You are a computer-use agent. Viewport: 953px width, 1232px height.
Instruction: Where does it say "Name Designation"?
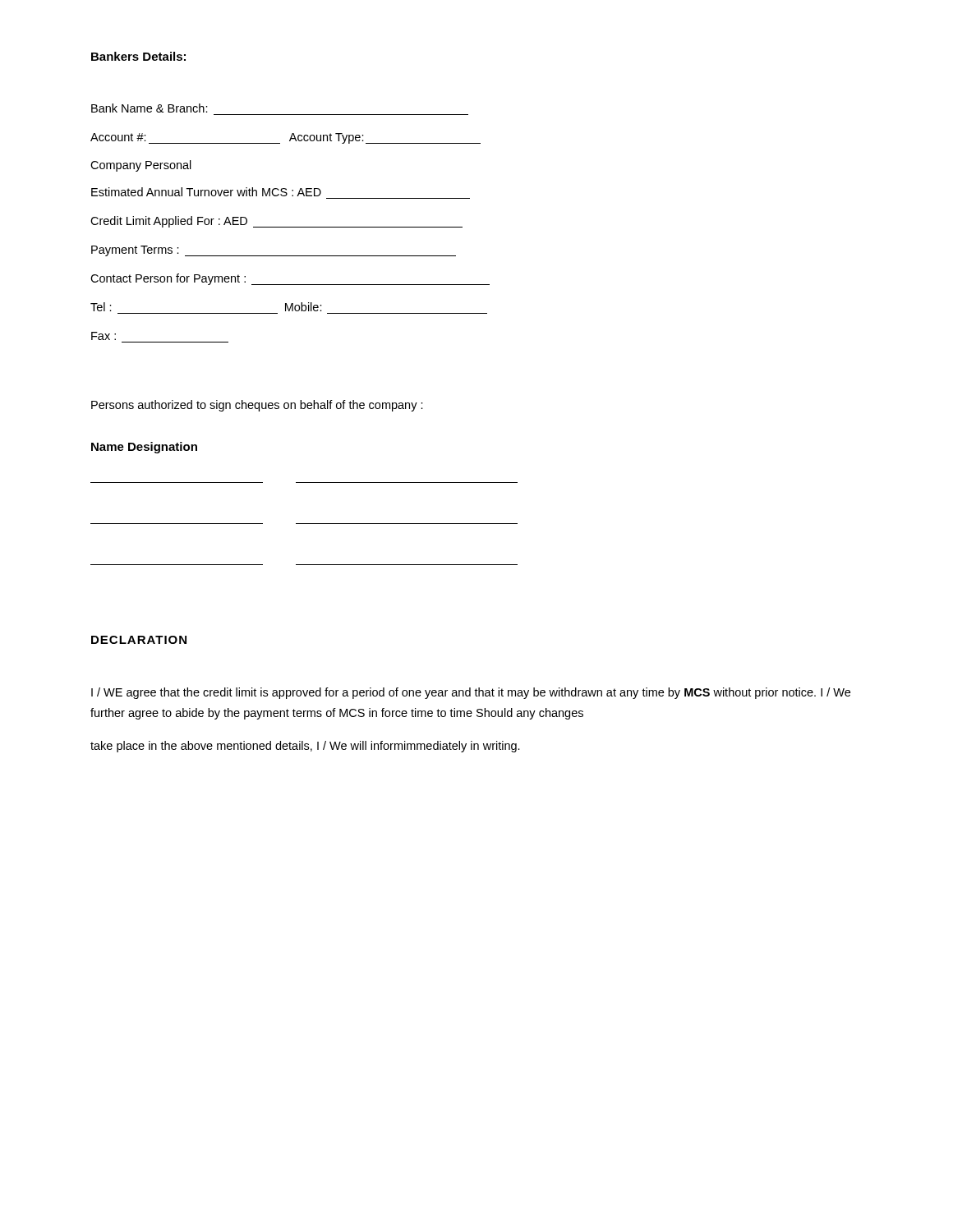coord(144,446)
